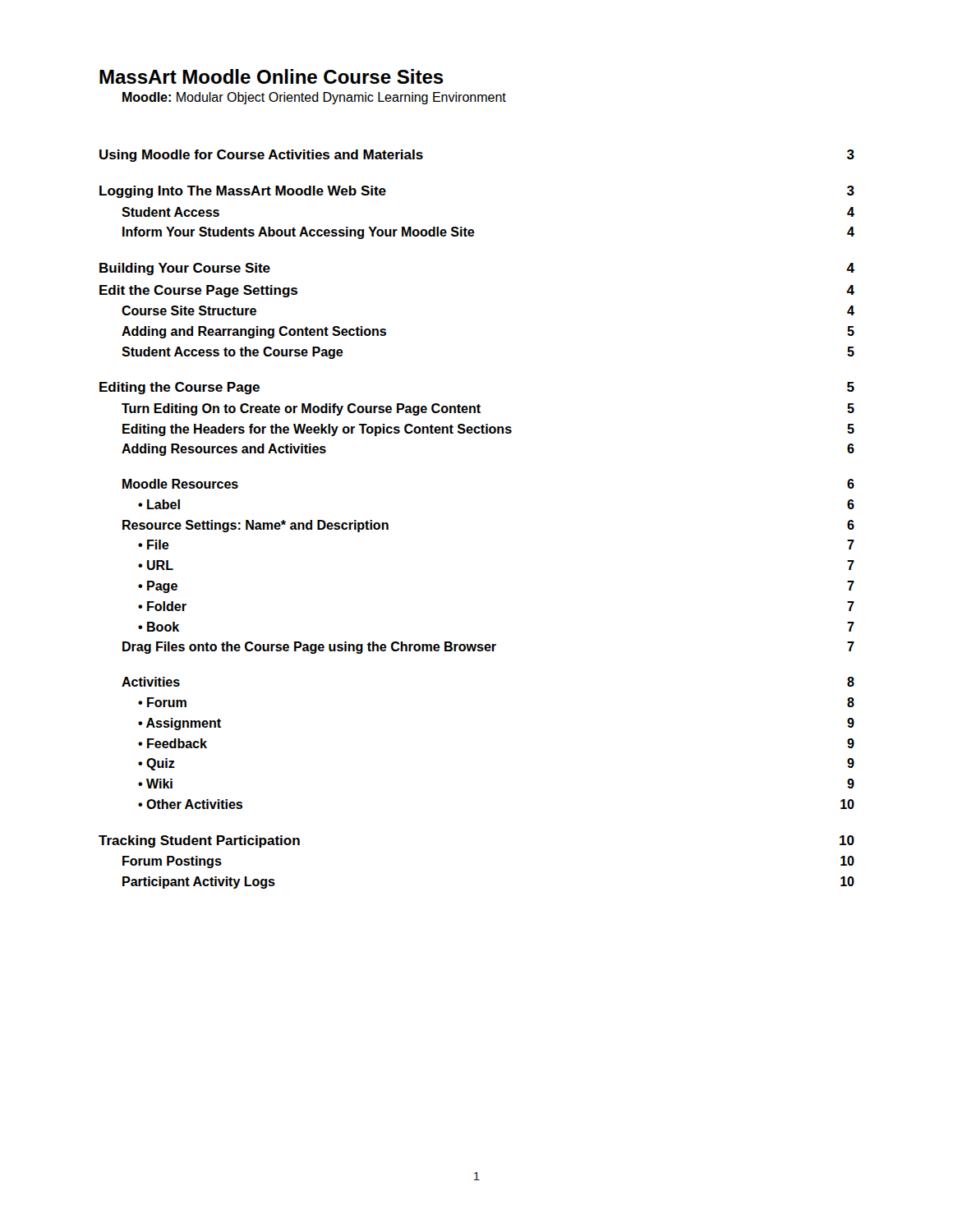
Task: Locate the list item with the text "• Assignment 9"
Action: click(176, 724)
